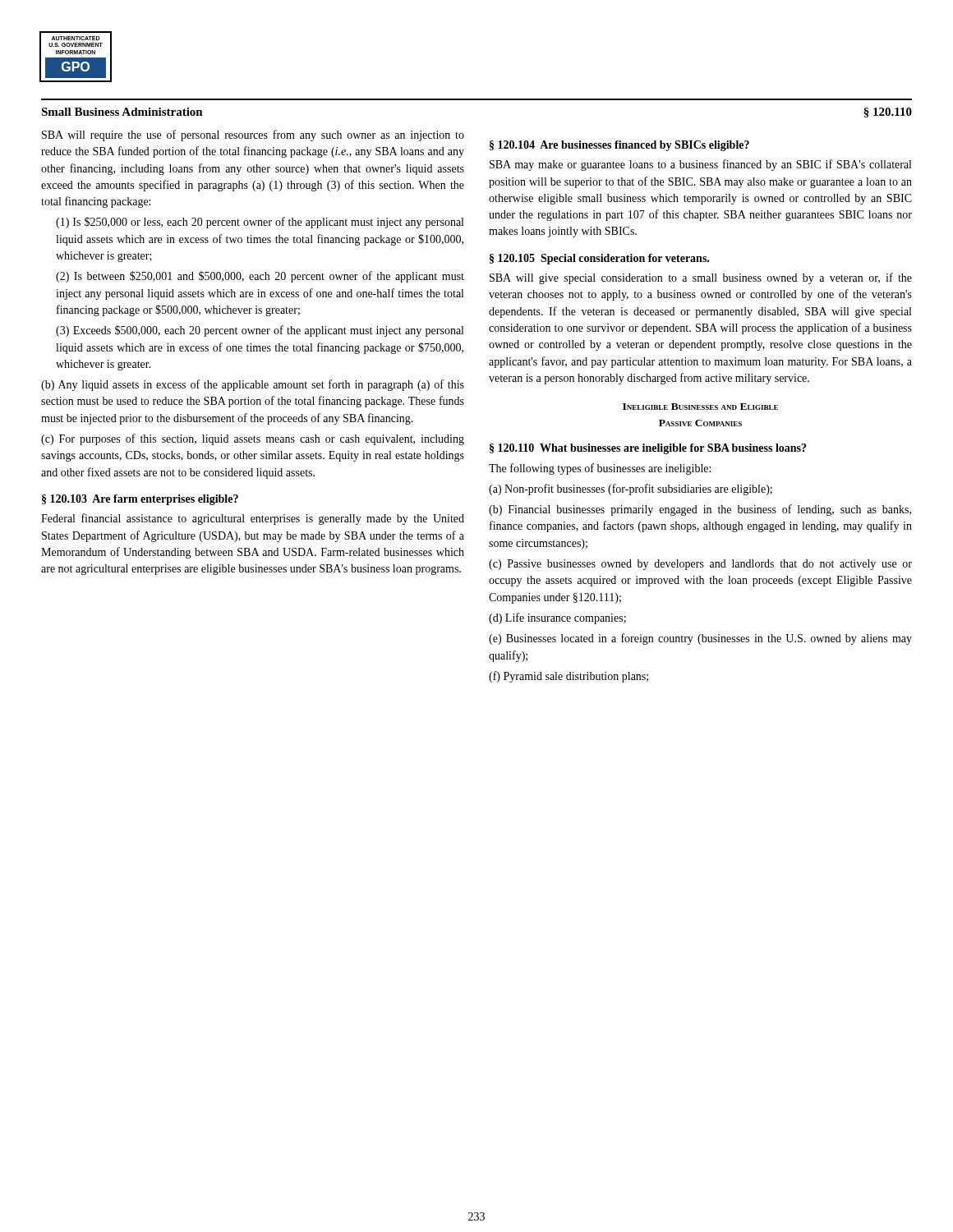The width and height of the screenshot is (953, 1232).
Task: Navigate to the text block starting "(c) For purposes of"
Action: tap(253, 456)
